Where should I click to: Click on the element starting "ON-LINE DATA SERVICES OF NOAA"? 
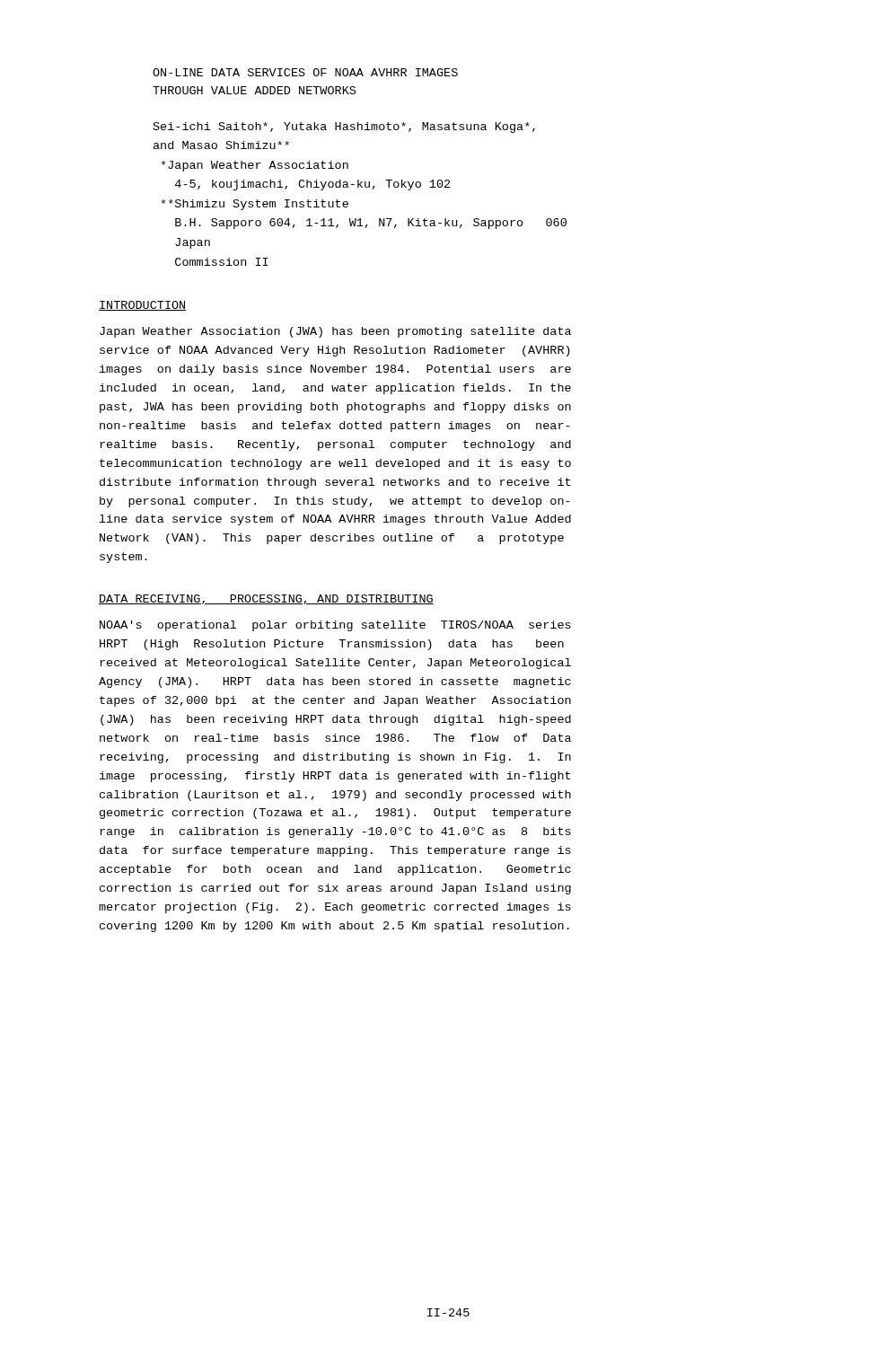(x=305, y=82)
